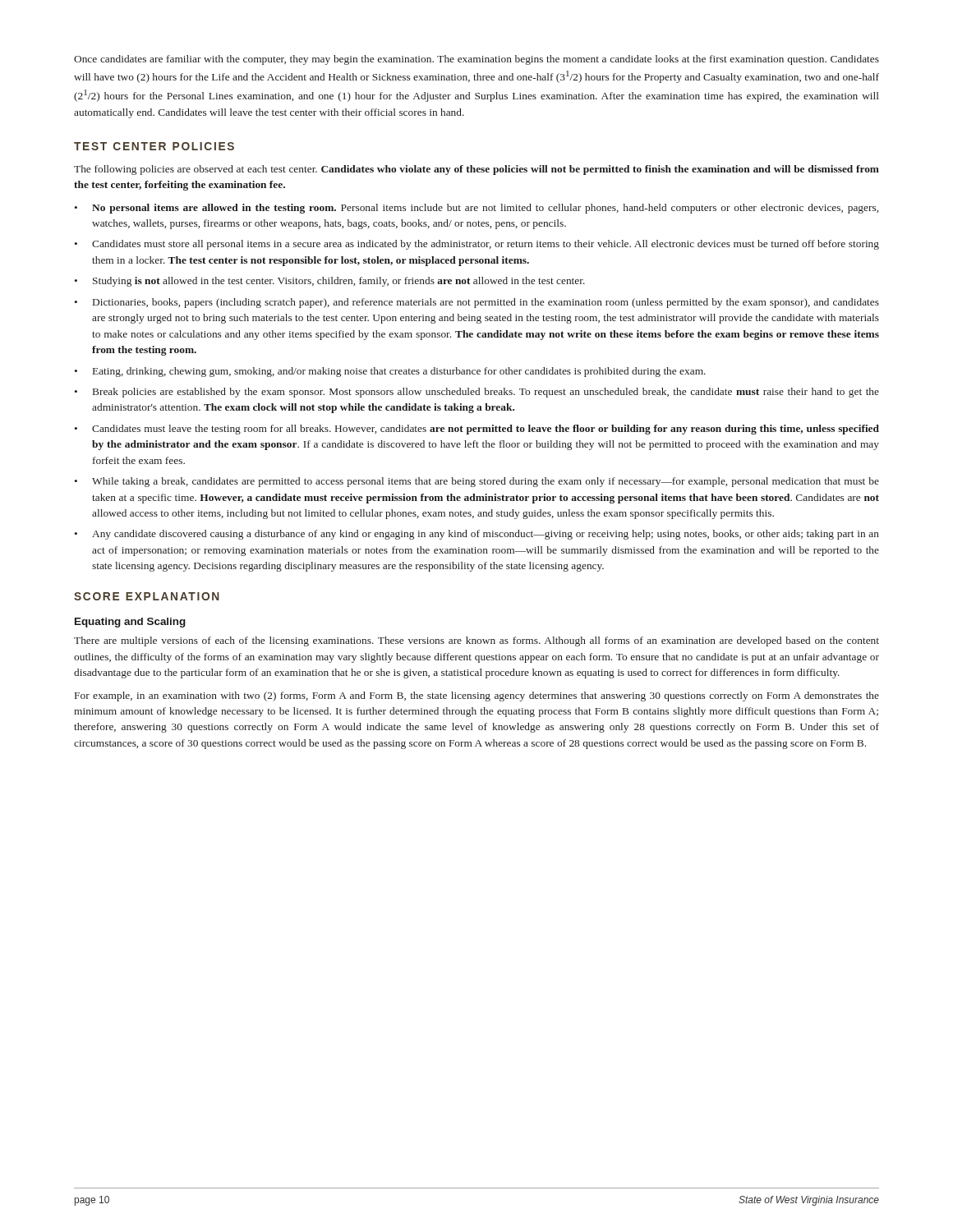
Task: Click on the list item containing "• Break policies are established by the"
Action: tap(476, 399)
